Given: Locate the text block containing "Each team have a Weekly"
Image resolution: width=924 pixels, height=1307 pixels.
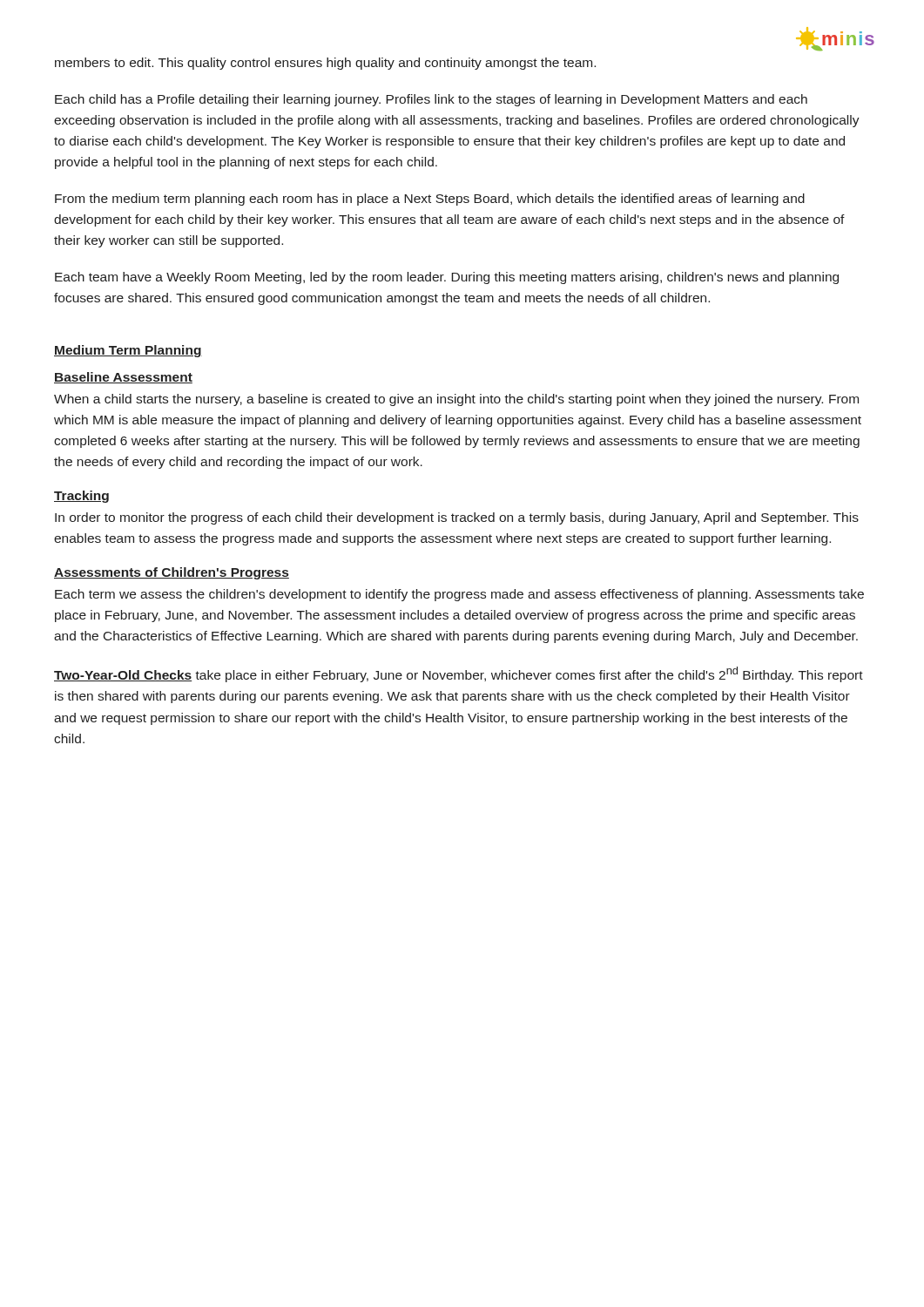Looking at the screenshot, I should click(447, 287).
